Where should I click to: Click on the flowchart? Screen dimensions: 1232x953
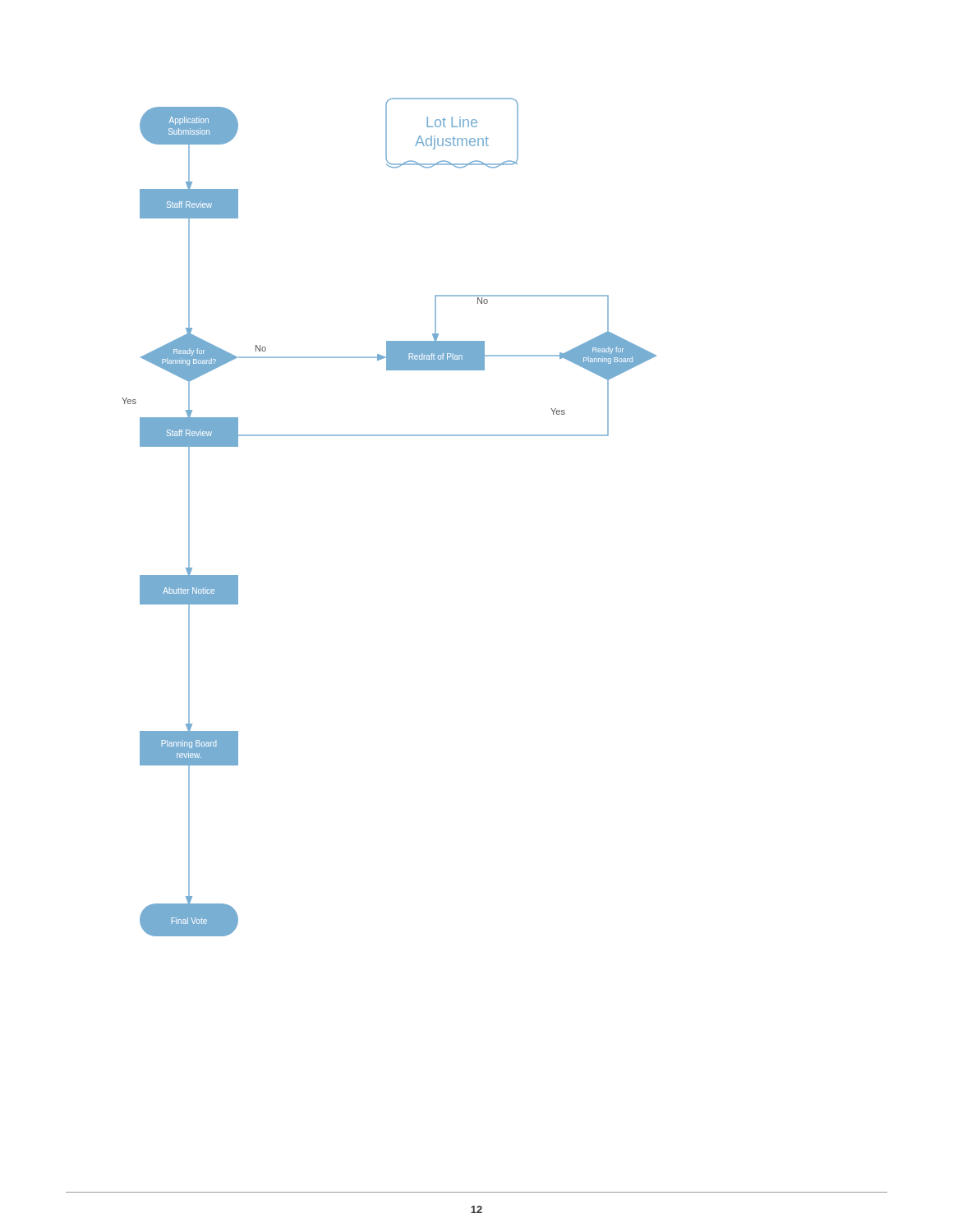(x=435, y=608)
